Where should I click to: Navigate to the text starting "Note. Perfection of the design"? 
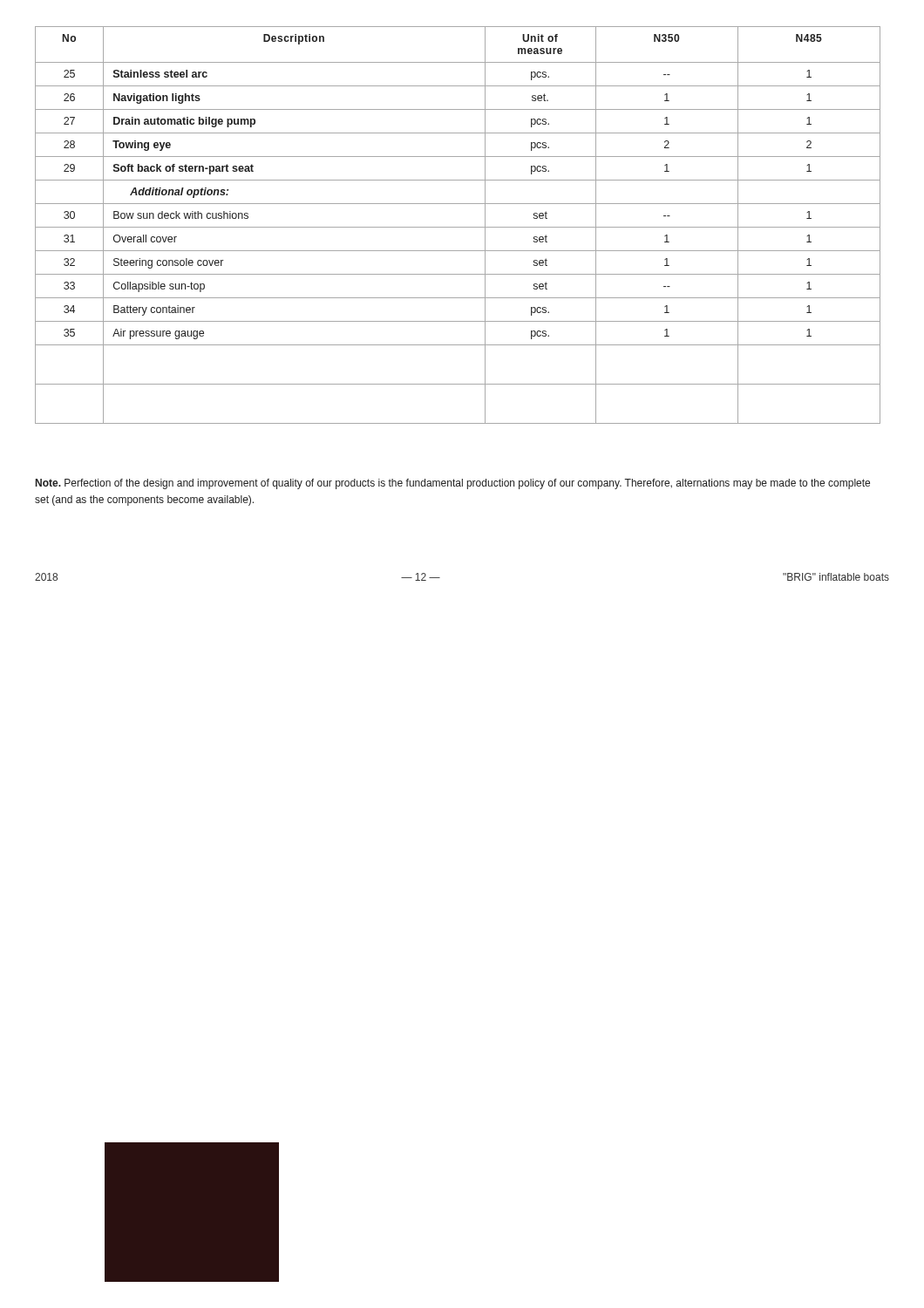453,491
